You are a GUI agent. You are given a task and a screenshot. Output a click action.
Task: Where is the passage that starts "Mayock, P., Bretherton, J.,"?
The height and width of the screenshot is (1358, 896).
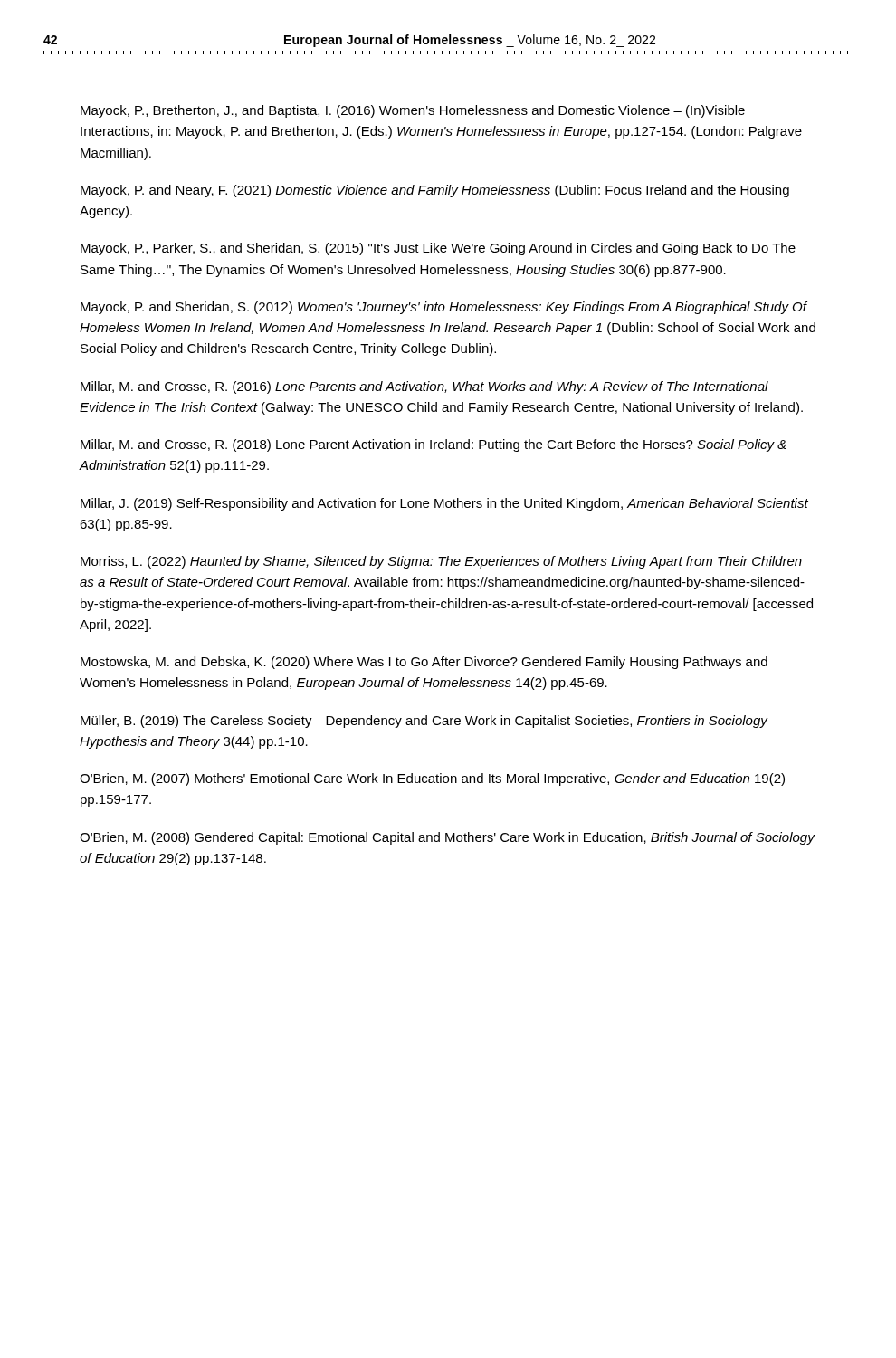click(x=441, y=131)
